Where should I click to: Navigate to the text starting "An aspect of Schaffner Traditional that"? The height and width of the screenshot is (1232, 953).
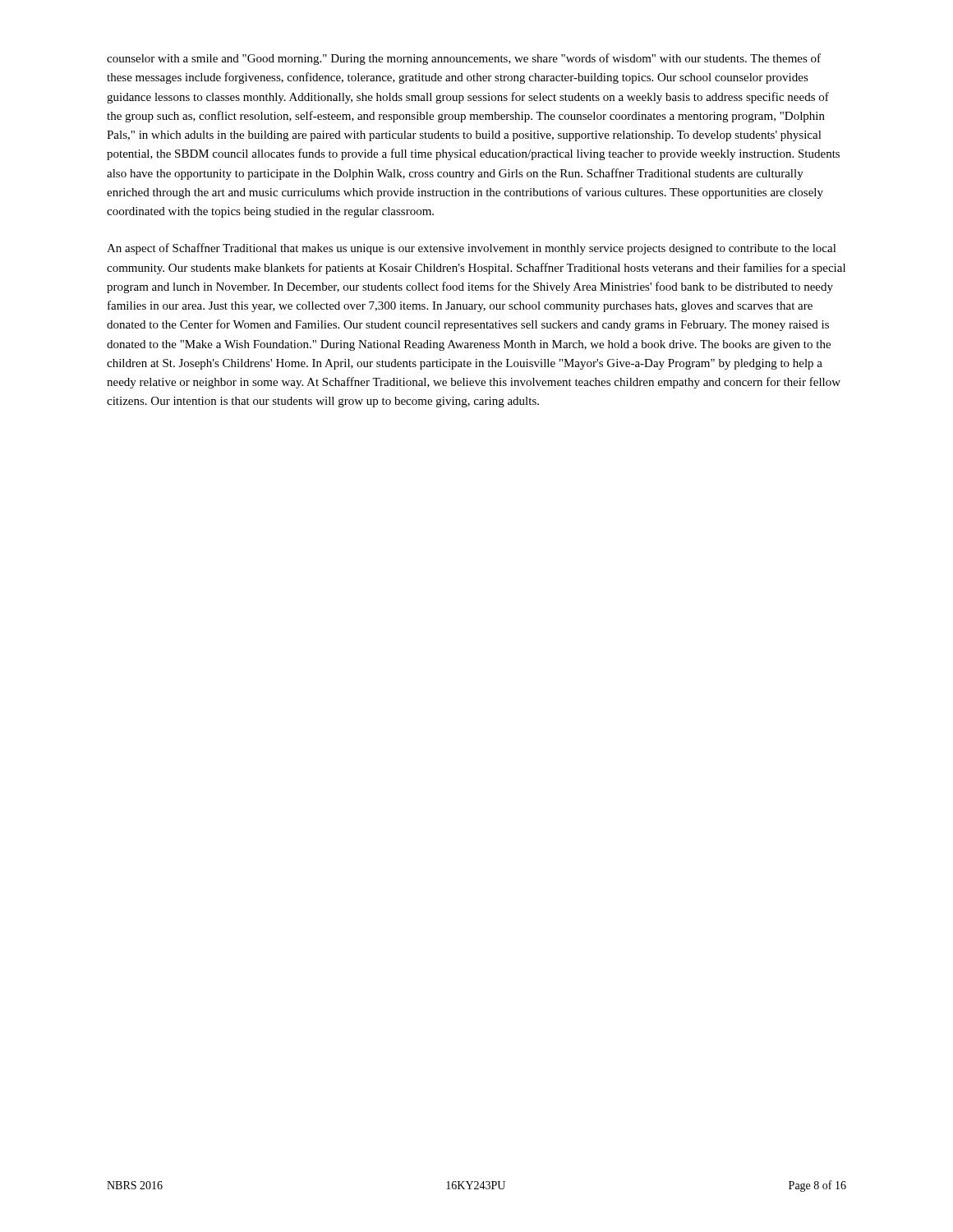(476, 325)
